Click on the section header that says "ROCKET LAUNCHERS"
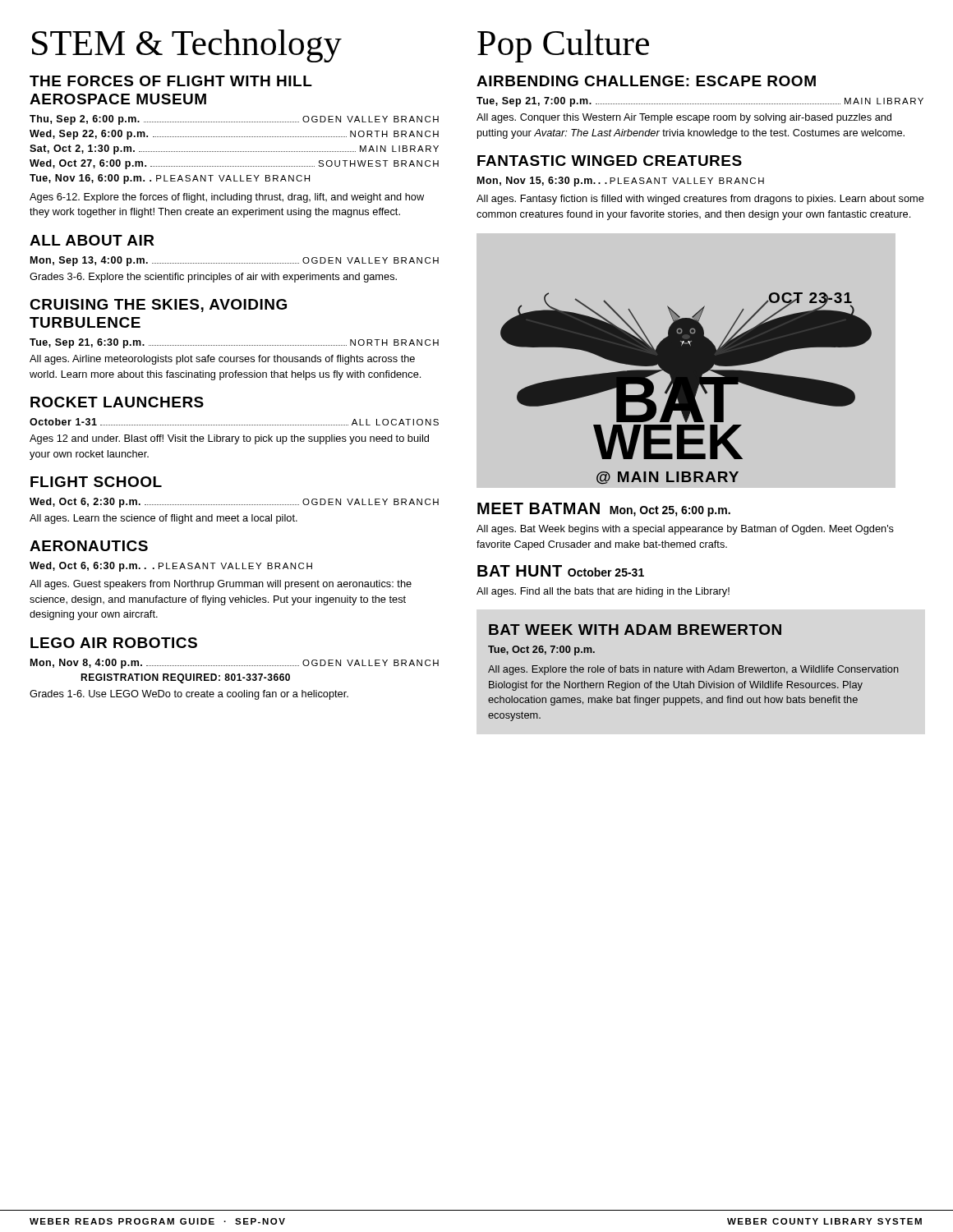This screenshot has width=953, height=1232. pos(117,402)
